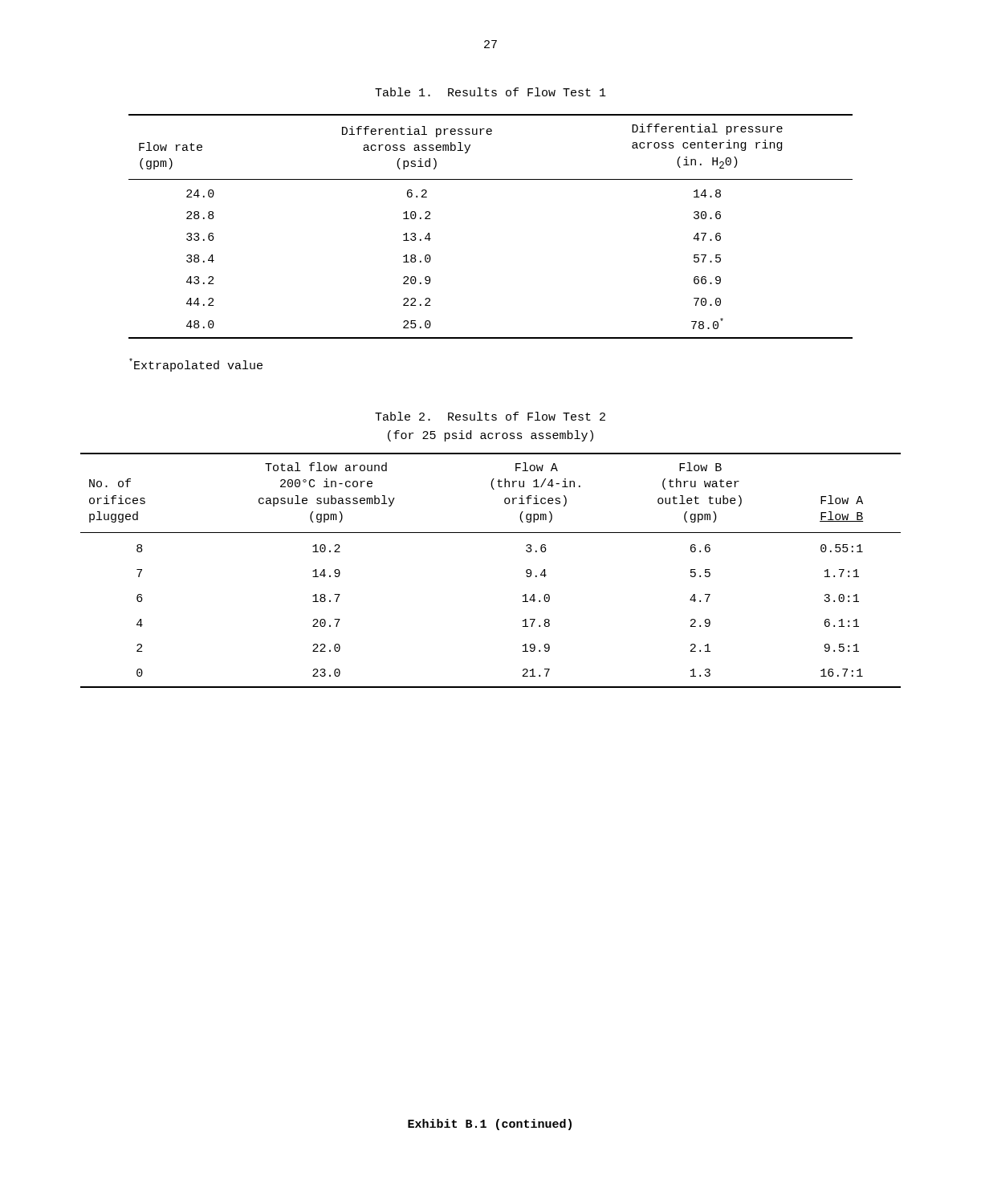Screen dimensions: 1204x981
Task: Navigate to the text block starting "Table 1. Results of"
Action: tap(490, 93)
